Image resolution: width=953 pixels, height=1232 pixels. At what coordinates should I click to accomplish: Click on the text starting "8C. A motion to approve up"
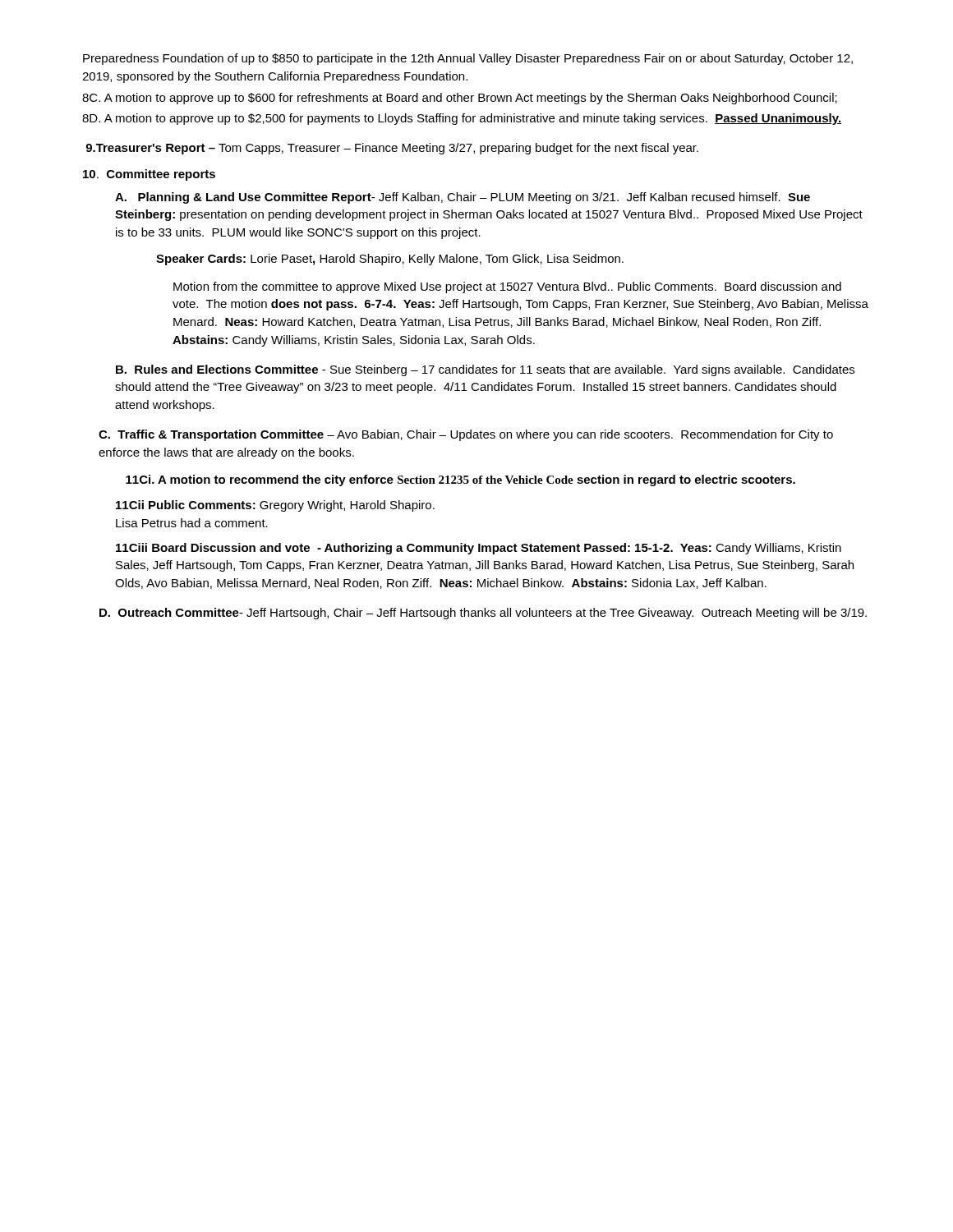tap(476, 97)
